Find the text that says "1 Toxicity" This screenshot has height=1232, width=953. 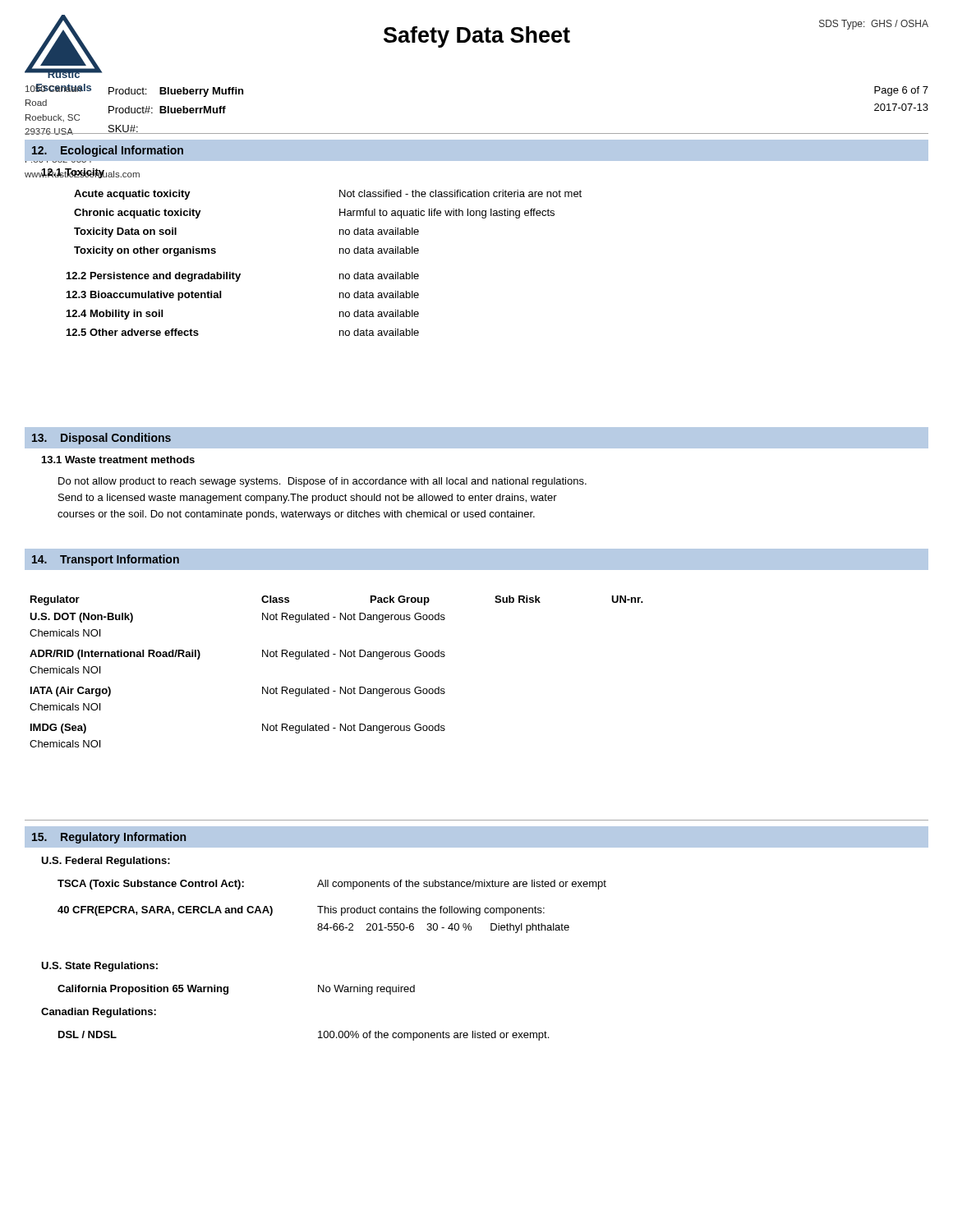point(73,172)
